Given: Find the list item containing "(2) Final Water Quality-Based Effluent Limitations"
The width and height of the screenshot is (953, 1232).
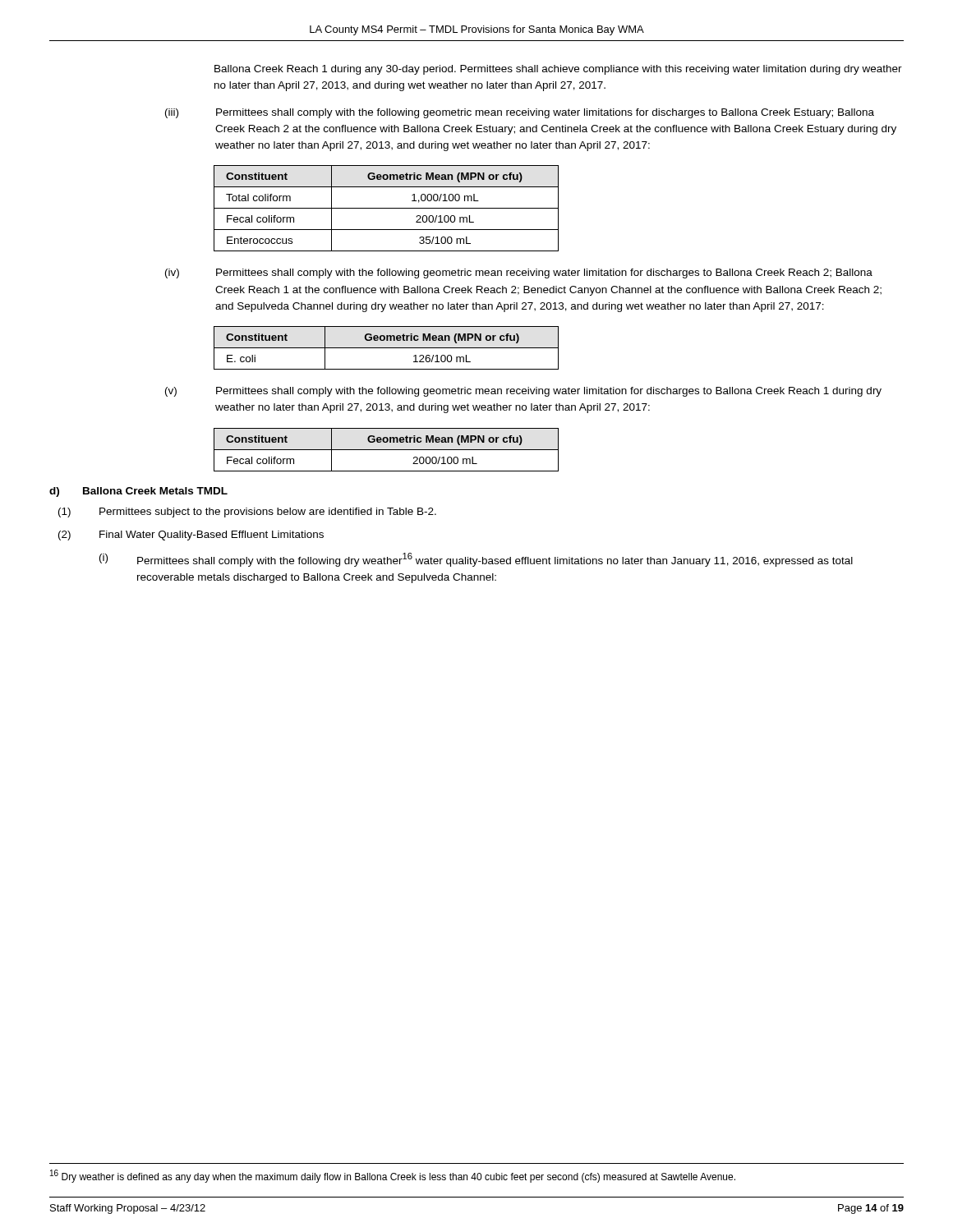Looking at the screenshot, I should point(191,536).
